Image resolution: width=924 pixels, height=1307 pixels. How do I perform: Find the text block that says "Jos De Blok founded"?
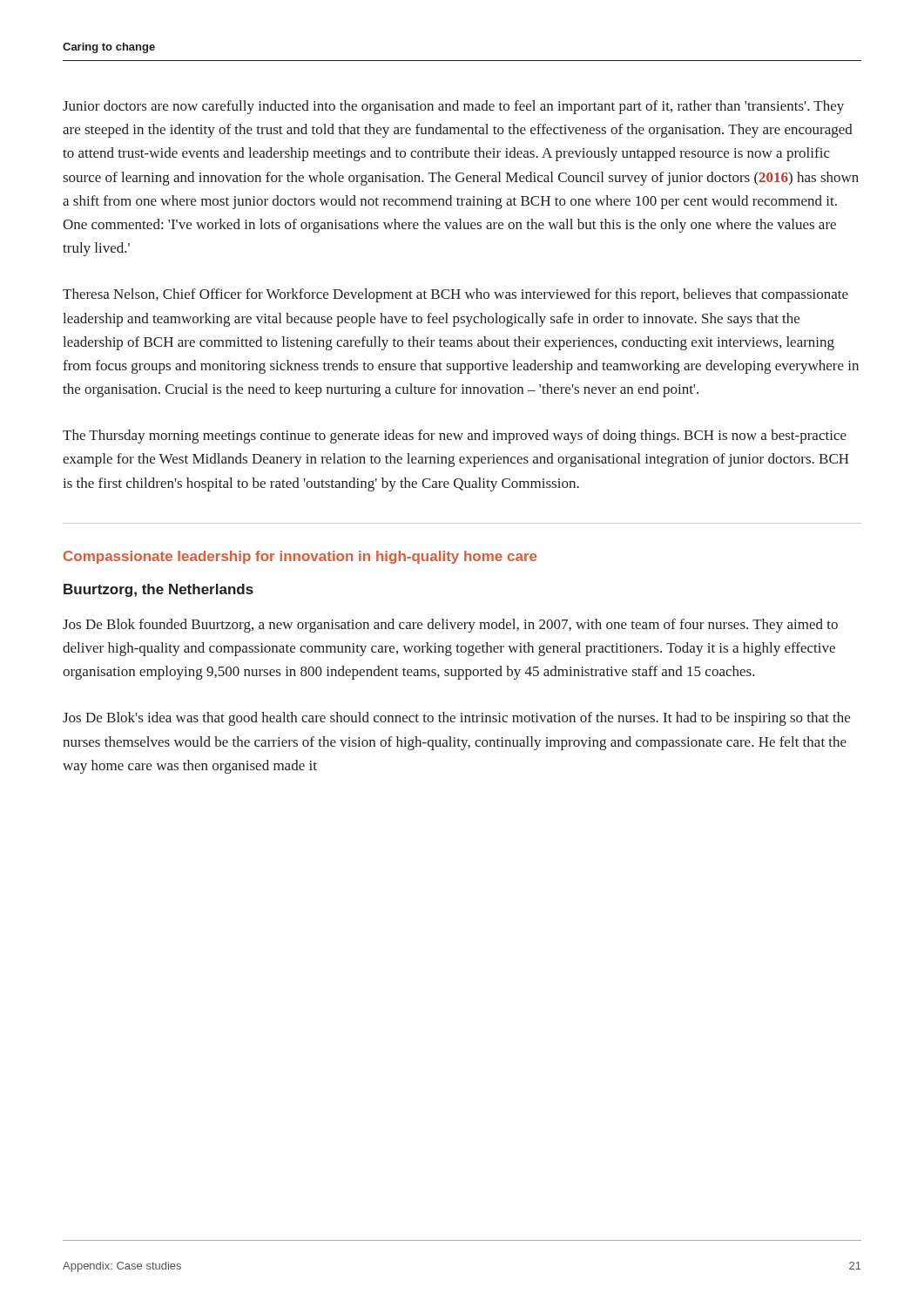click(450, 648)
